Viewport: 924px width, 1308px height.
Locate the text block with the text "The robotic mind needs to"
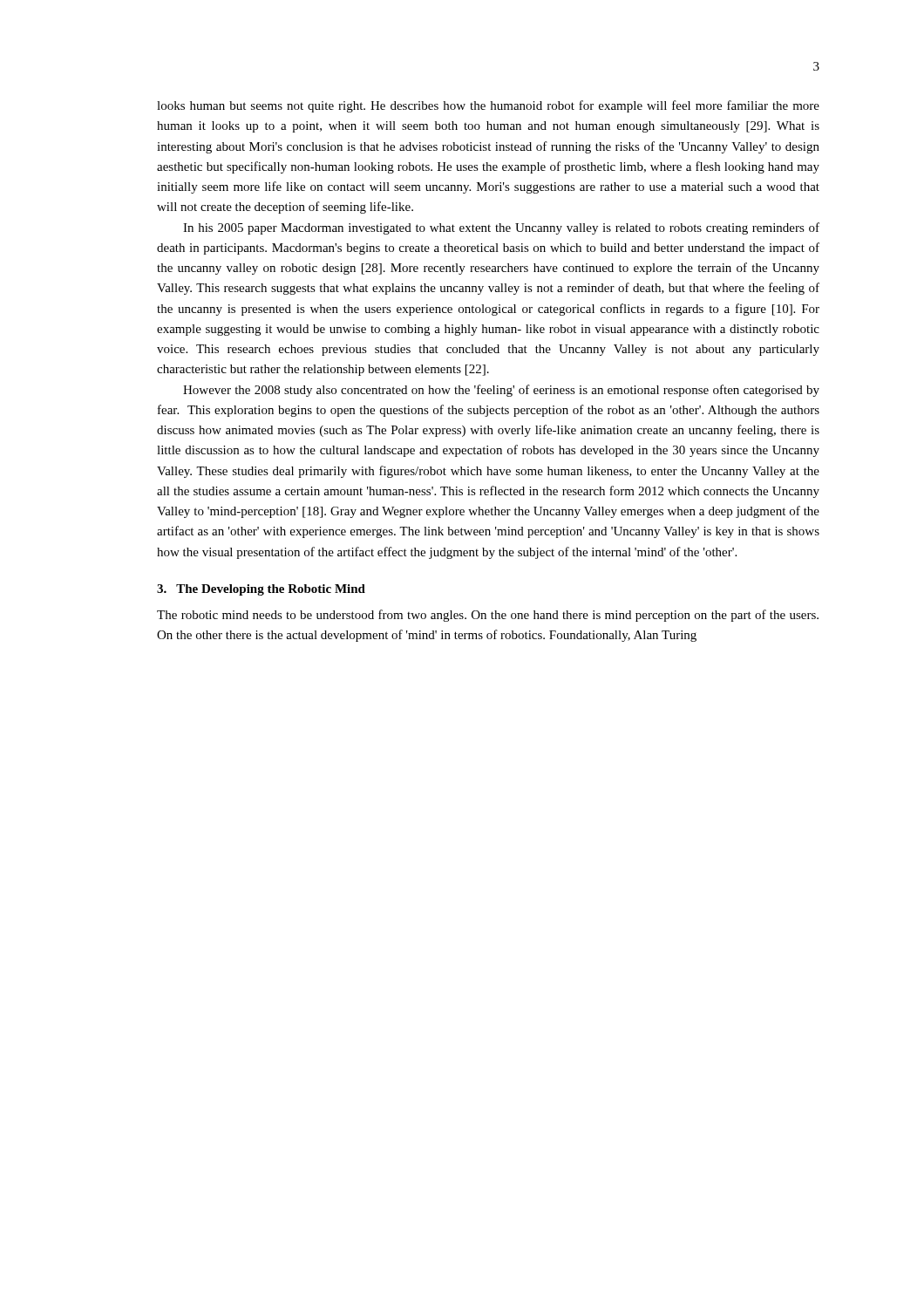click(x=488, y=625)
